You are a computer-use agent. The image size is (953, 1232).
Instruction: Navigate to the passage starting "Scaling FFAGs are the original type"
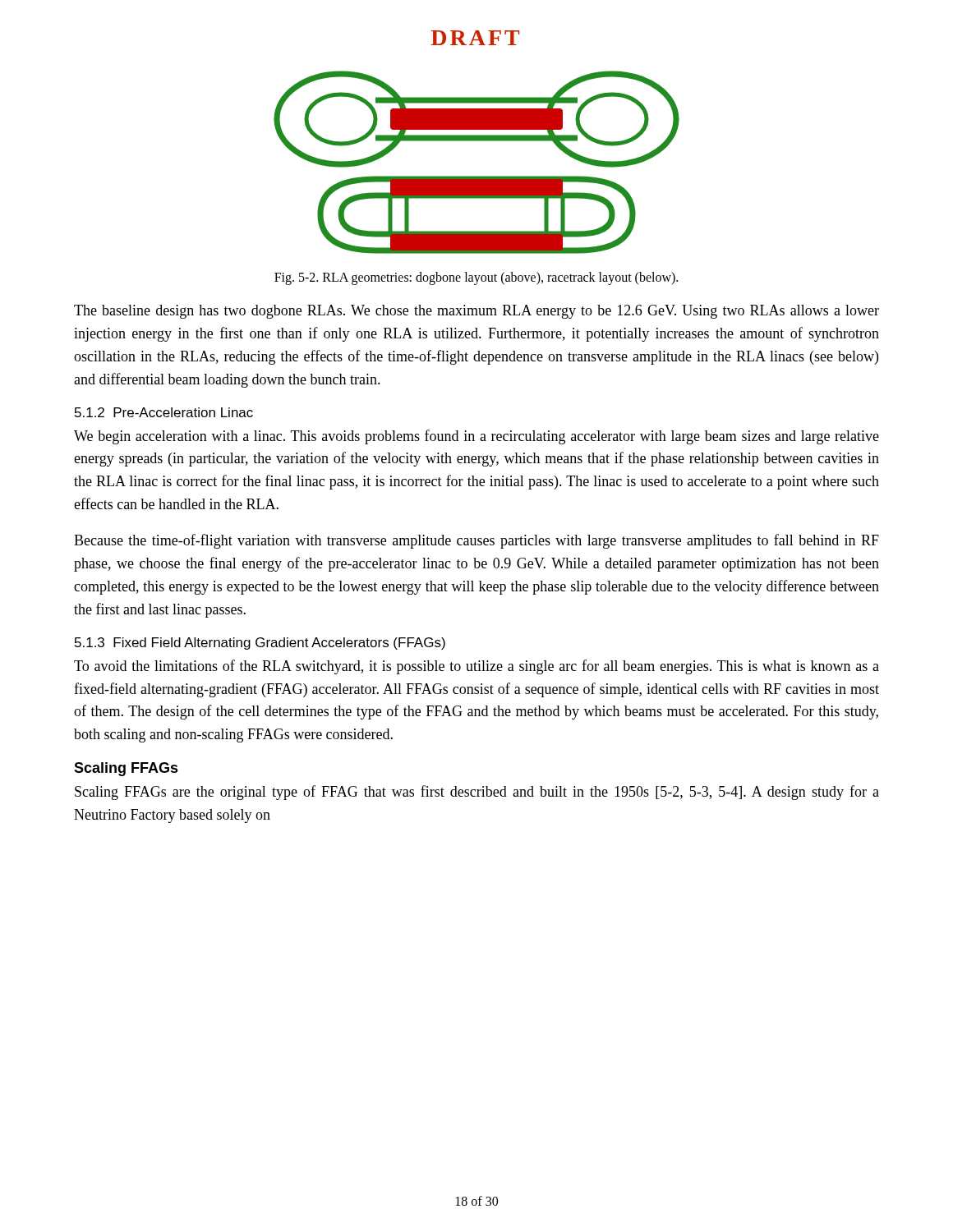[476, 803]
